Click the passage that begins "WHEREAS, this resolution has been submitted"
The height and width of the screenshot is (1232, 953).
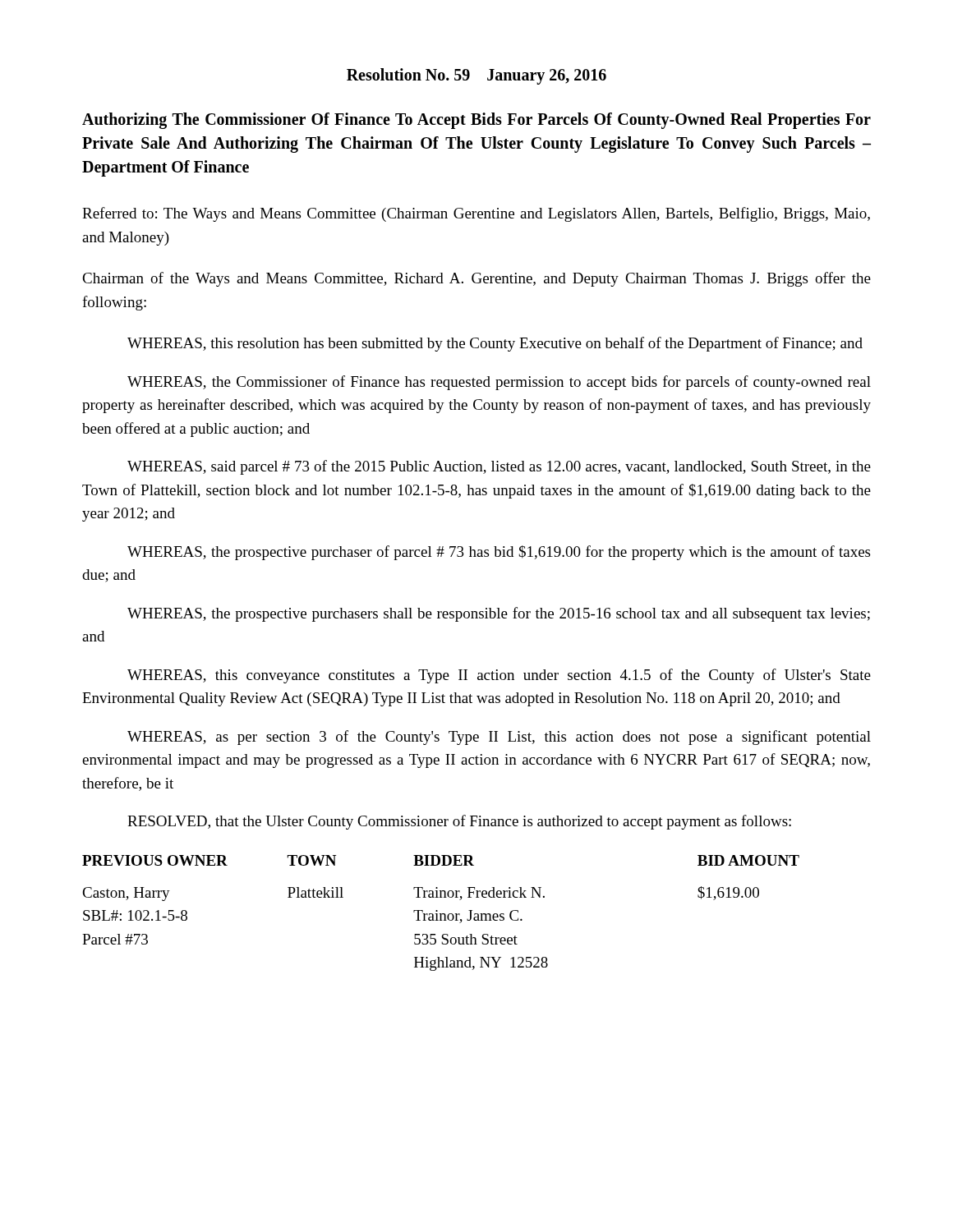click(495, 343)
